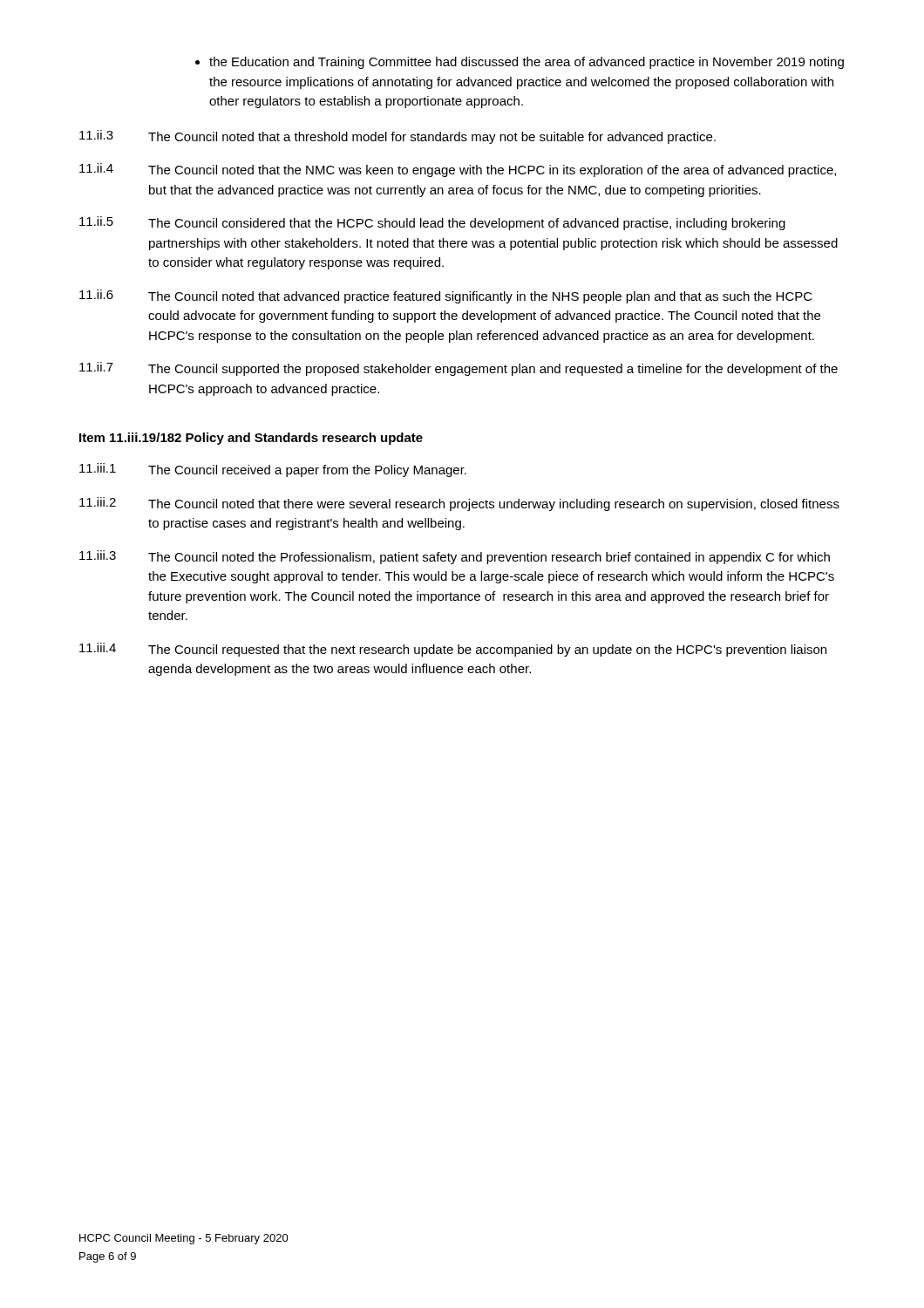Click on the list item containing "11.iii.4 The Council requested"

462,659
